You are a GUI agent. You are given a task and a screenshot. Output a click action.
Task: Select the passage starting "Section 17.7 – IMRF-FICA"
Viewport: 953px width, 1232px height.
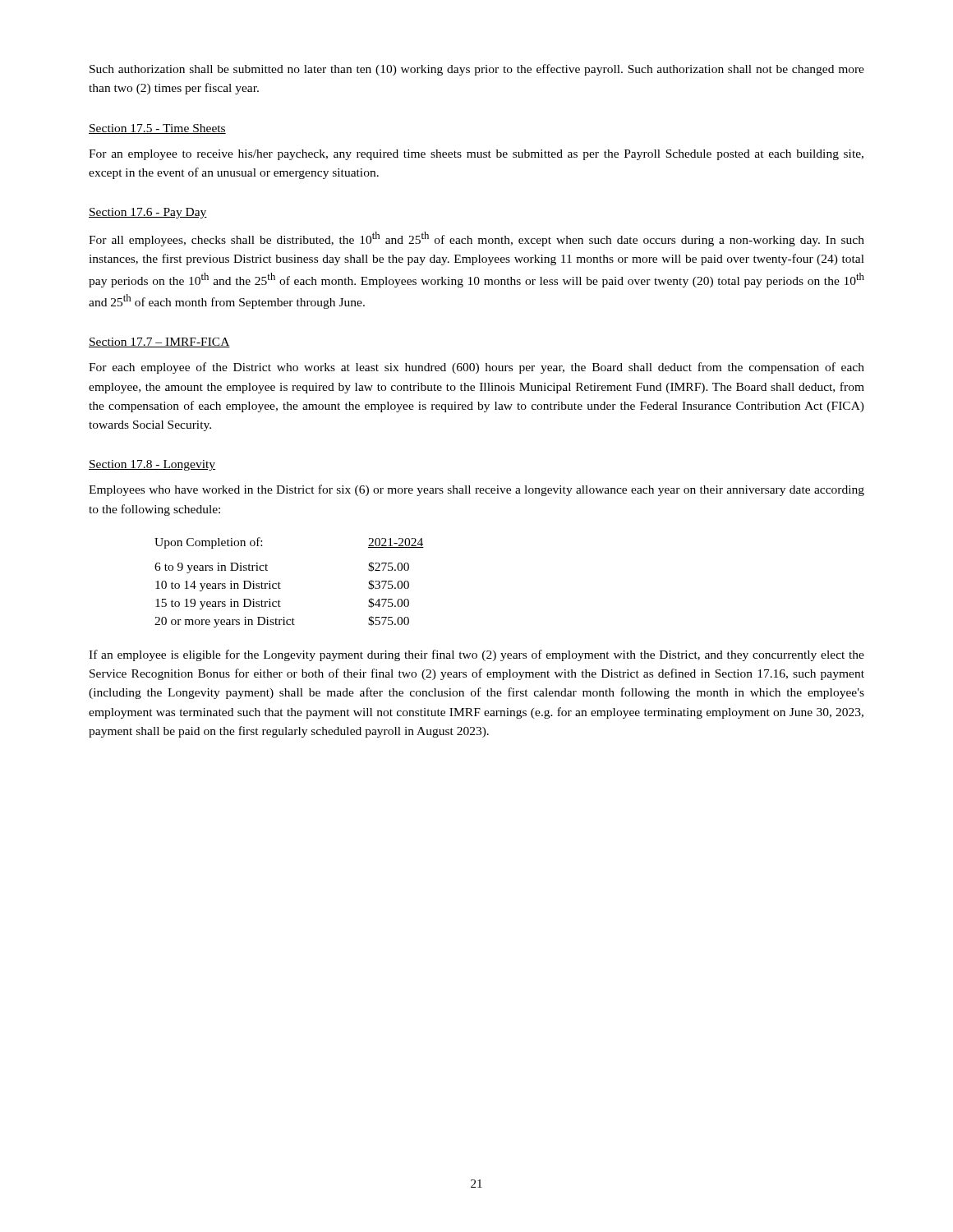[159, 342]
